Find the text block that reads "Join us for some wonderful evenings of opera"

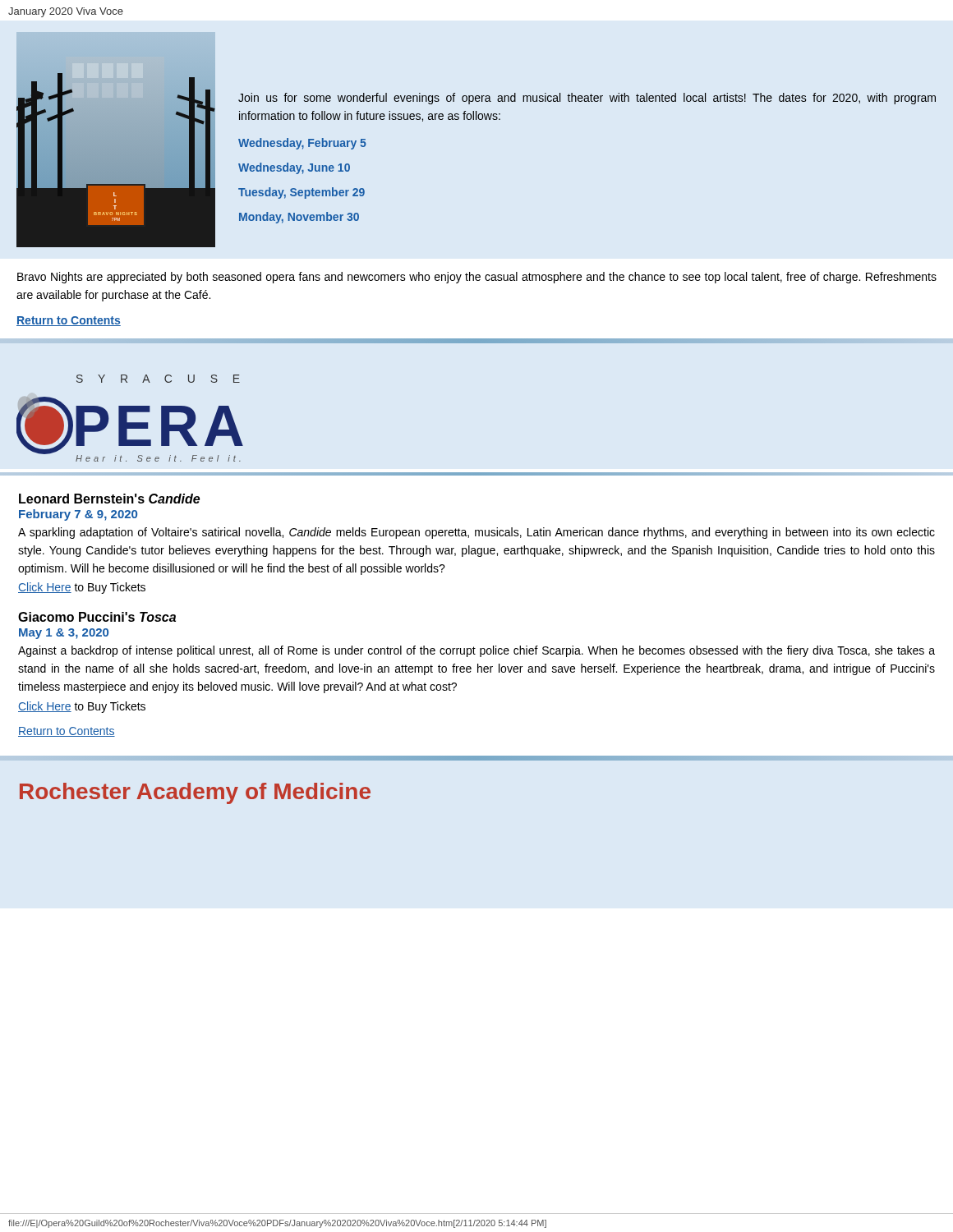587,107
